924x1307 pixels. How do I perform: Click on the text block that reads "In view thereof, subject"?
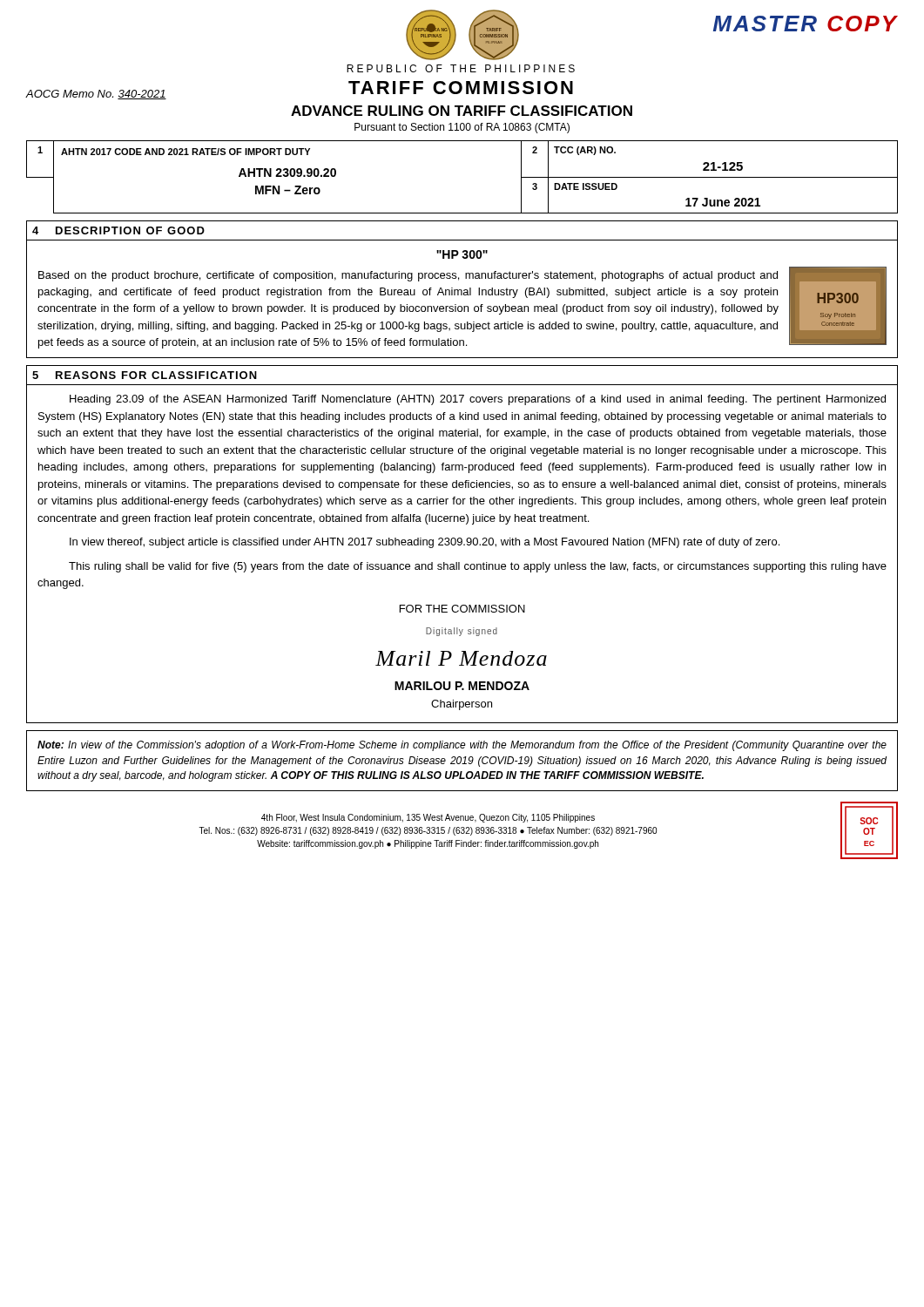pyautogui.click(x=425, y=542)
